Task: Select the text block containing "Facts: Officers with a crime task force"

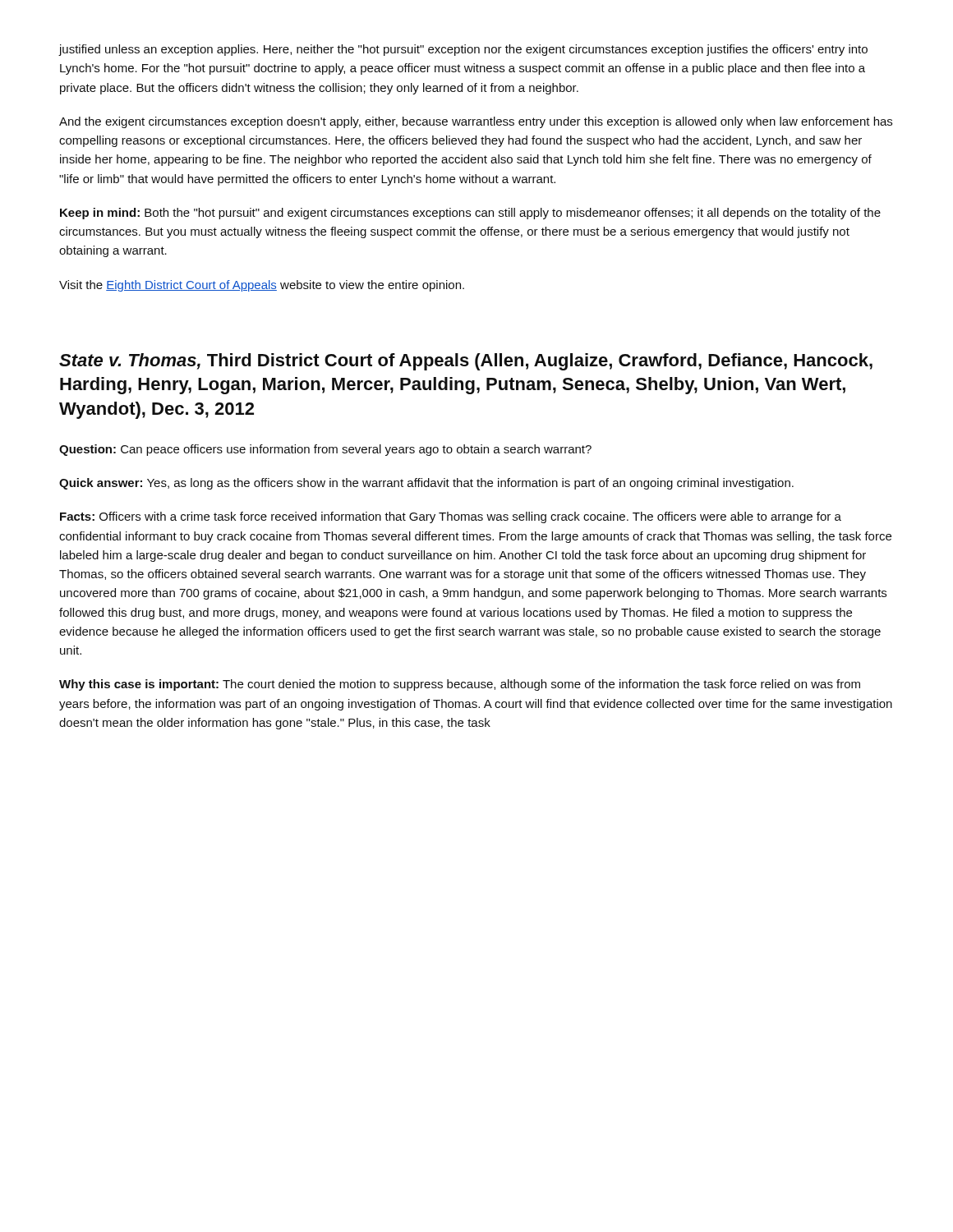Action: pyautogui.click(x=476, y=583)
